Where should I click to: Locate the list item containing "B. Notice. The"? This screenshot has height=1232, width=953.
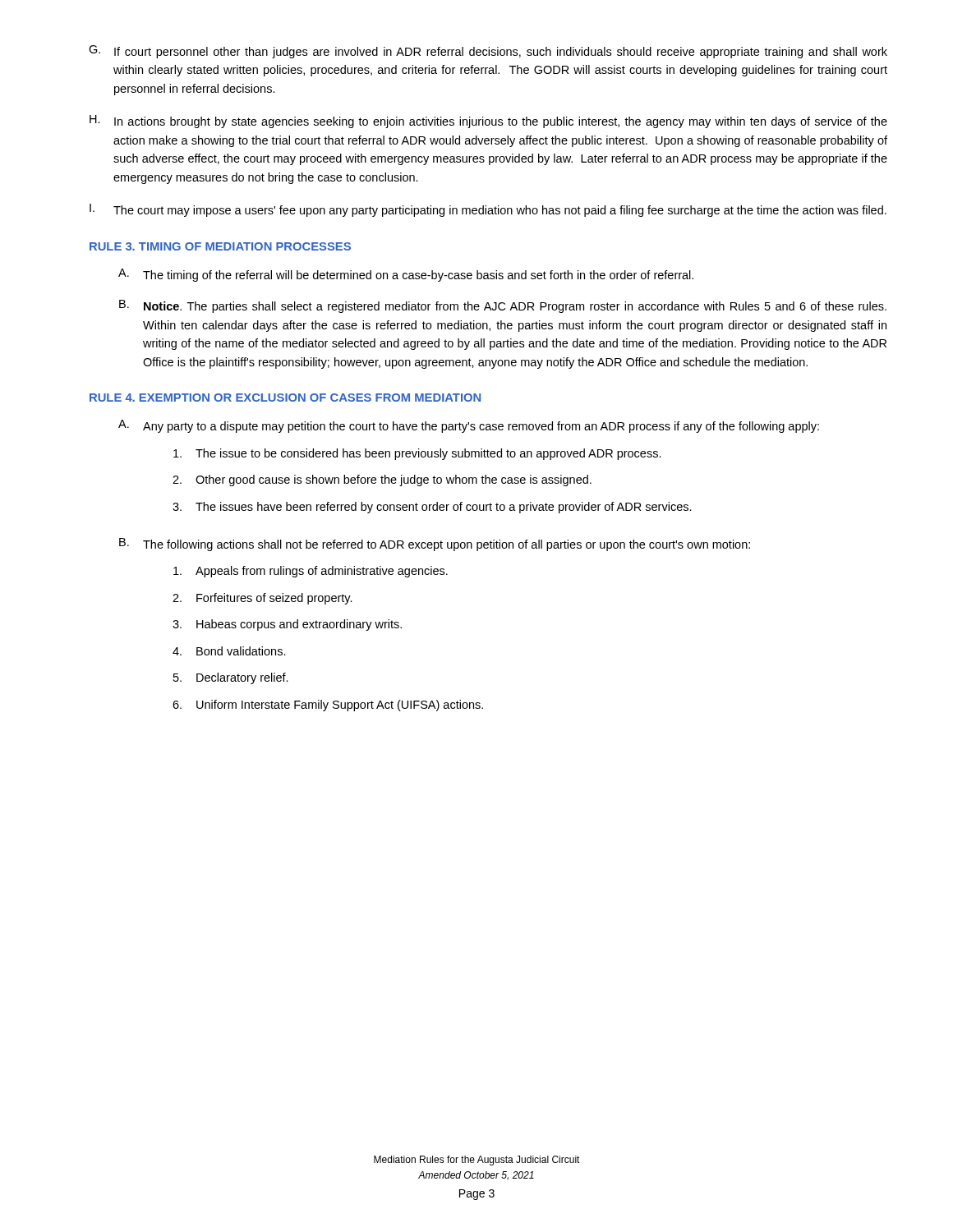pyautogui.click(x=503, y=334)
